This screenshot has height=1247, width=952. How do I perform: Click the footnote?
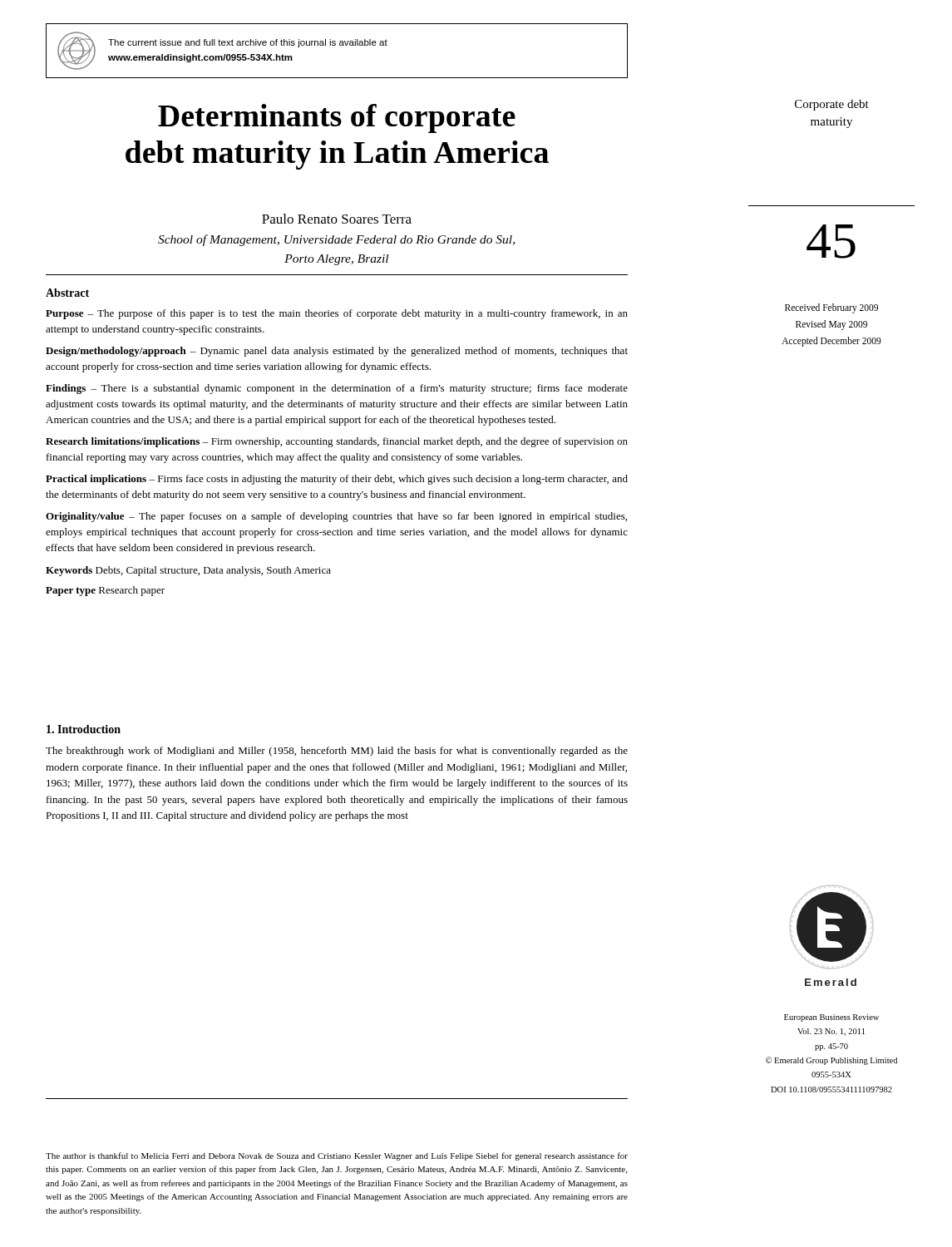coord(337,1183)
